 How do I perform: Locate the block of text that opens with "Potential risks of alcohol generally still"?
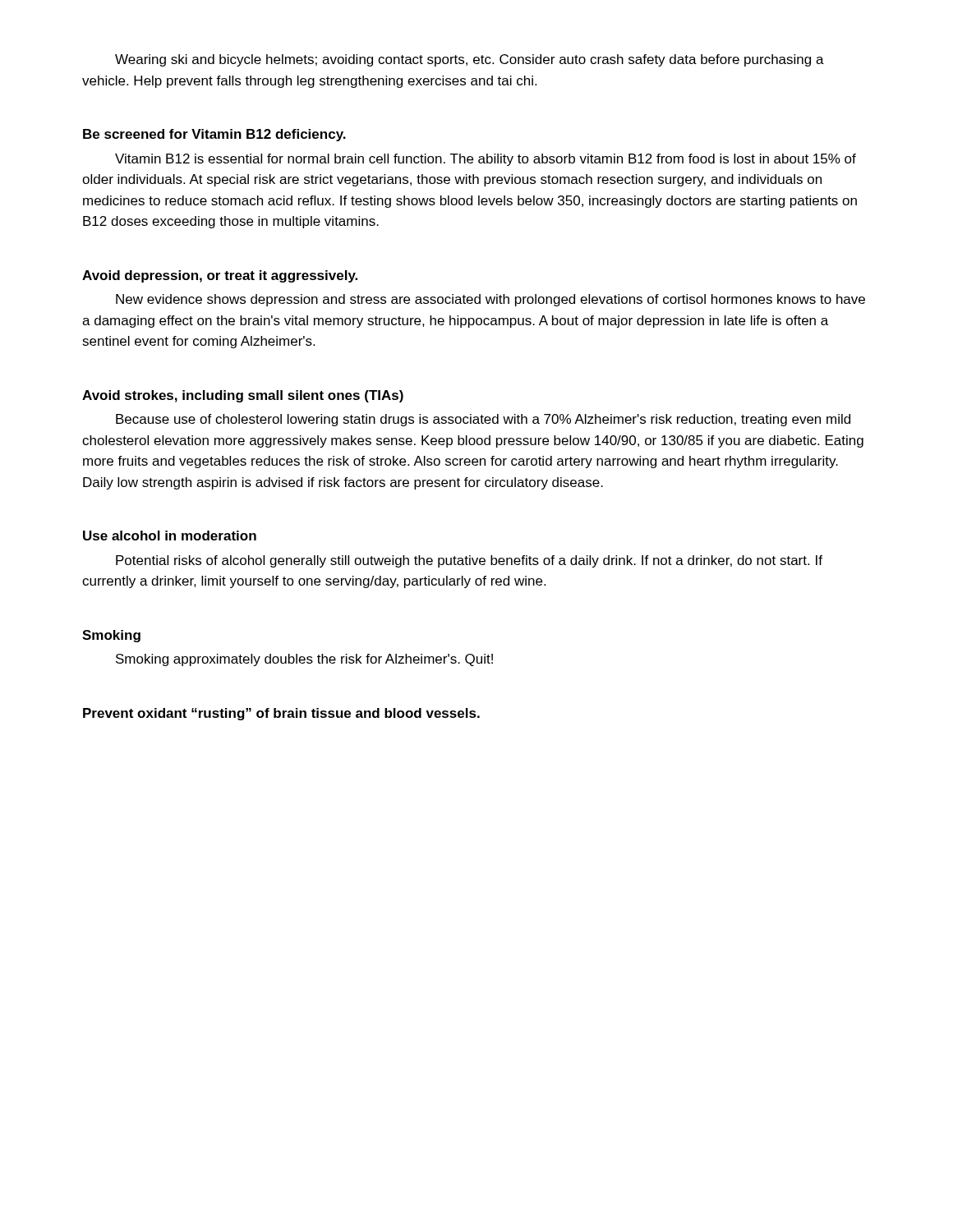tap(476, 571)
